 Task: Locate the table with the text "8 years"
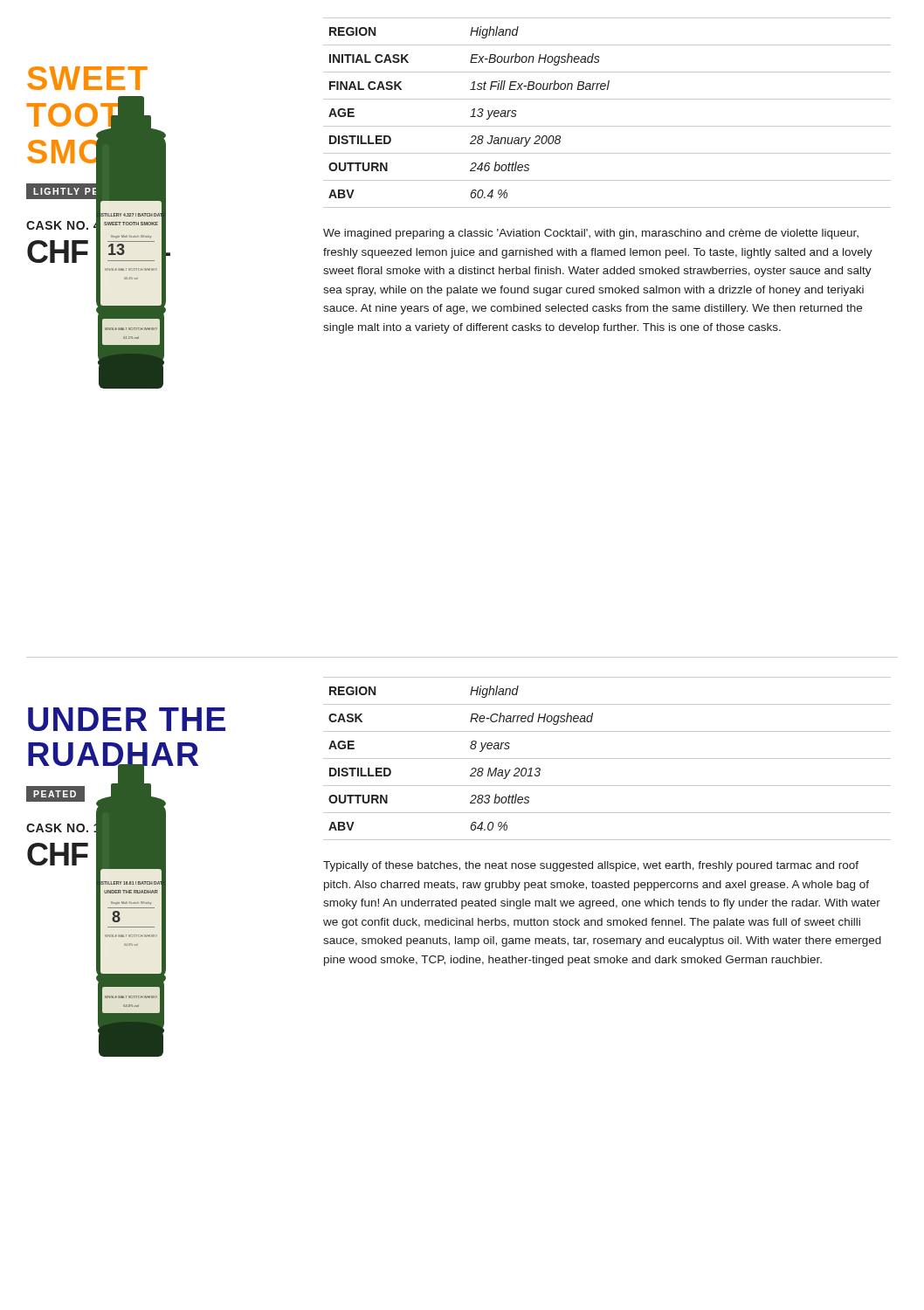click(x=607, y=758)
